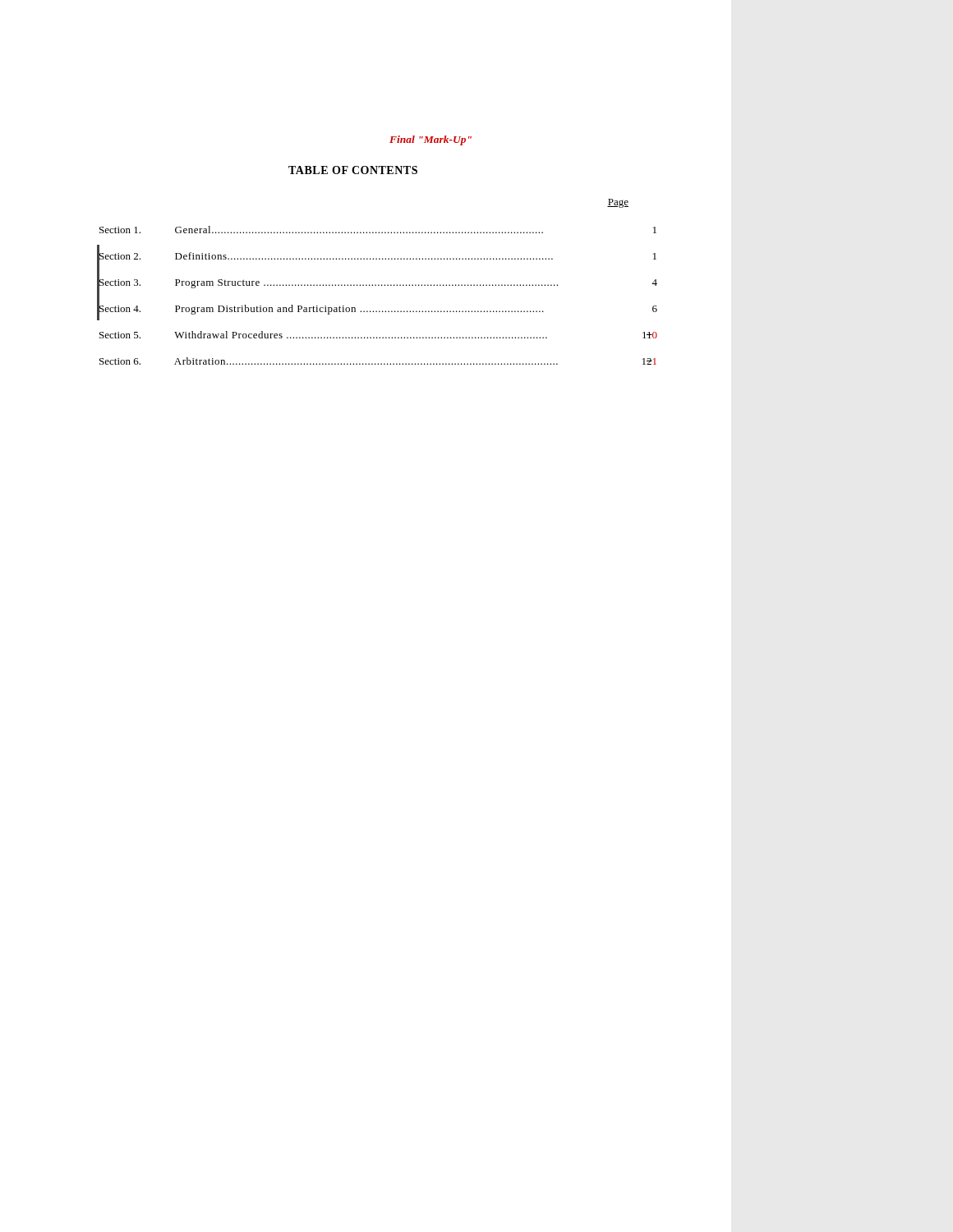This screenshot has height=1232, width=953.
Task: Find the text block starting "TABLE OF CONTENTS"
Action: coord(353,170)
